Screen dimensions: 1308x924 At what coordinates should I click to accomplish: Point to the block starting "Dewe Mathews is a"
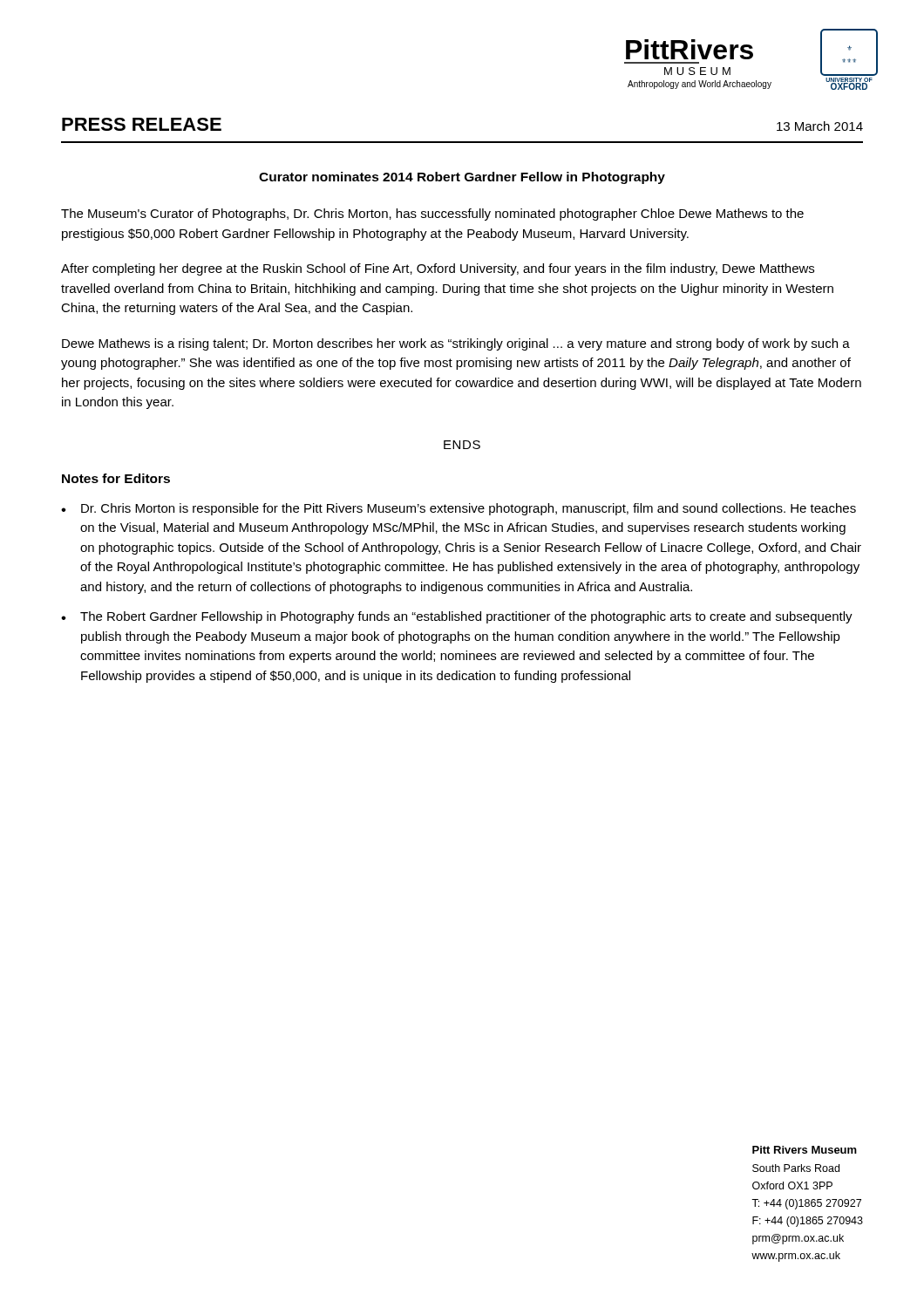pos(461,372)
